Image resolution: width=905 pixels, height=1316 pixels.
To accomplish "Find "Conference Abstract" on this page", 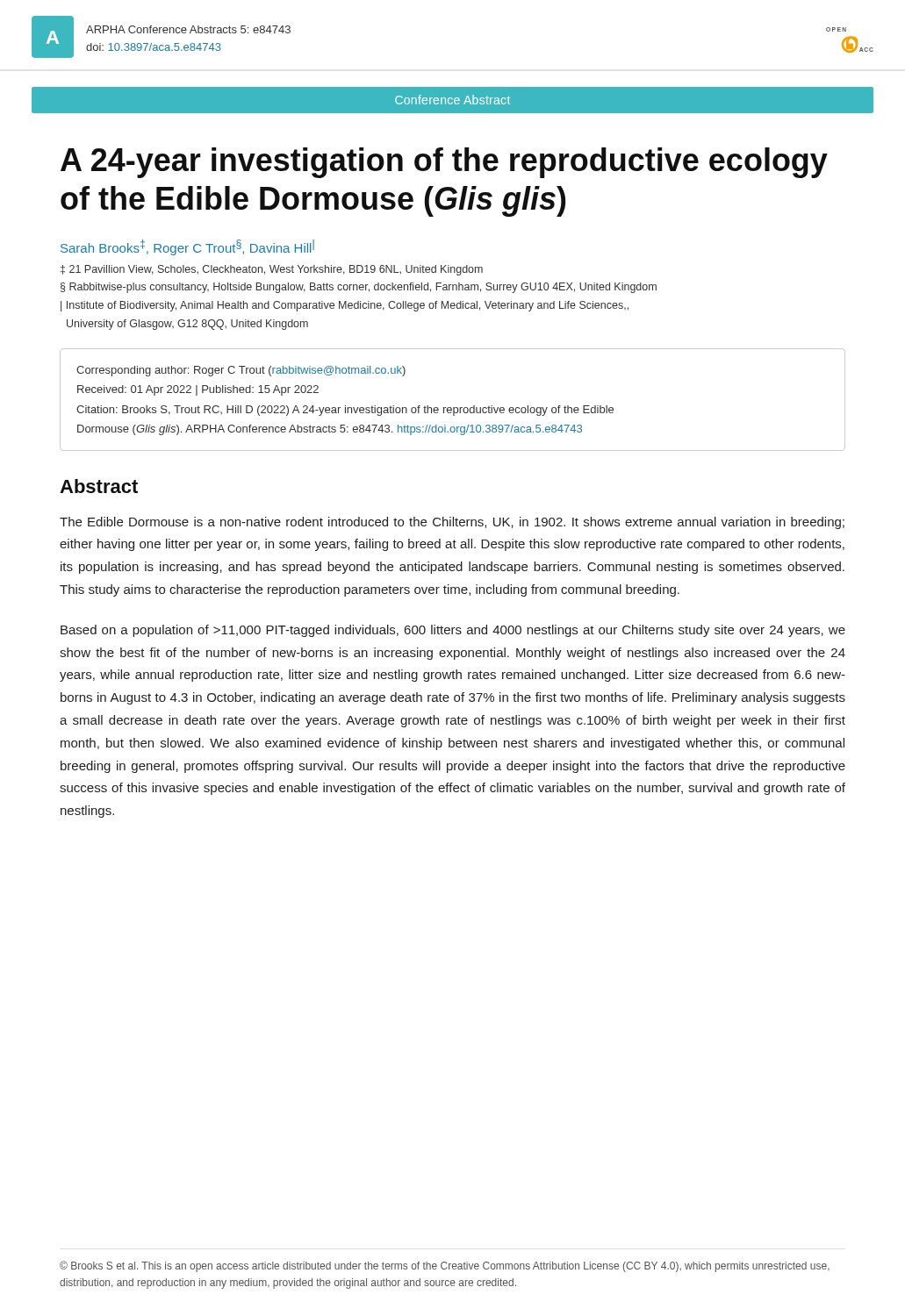I will (452, 100).
